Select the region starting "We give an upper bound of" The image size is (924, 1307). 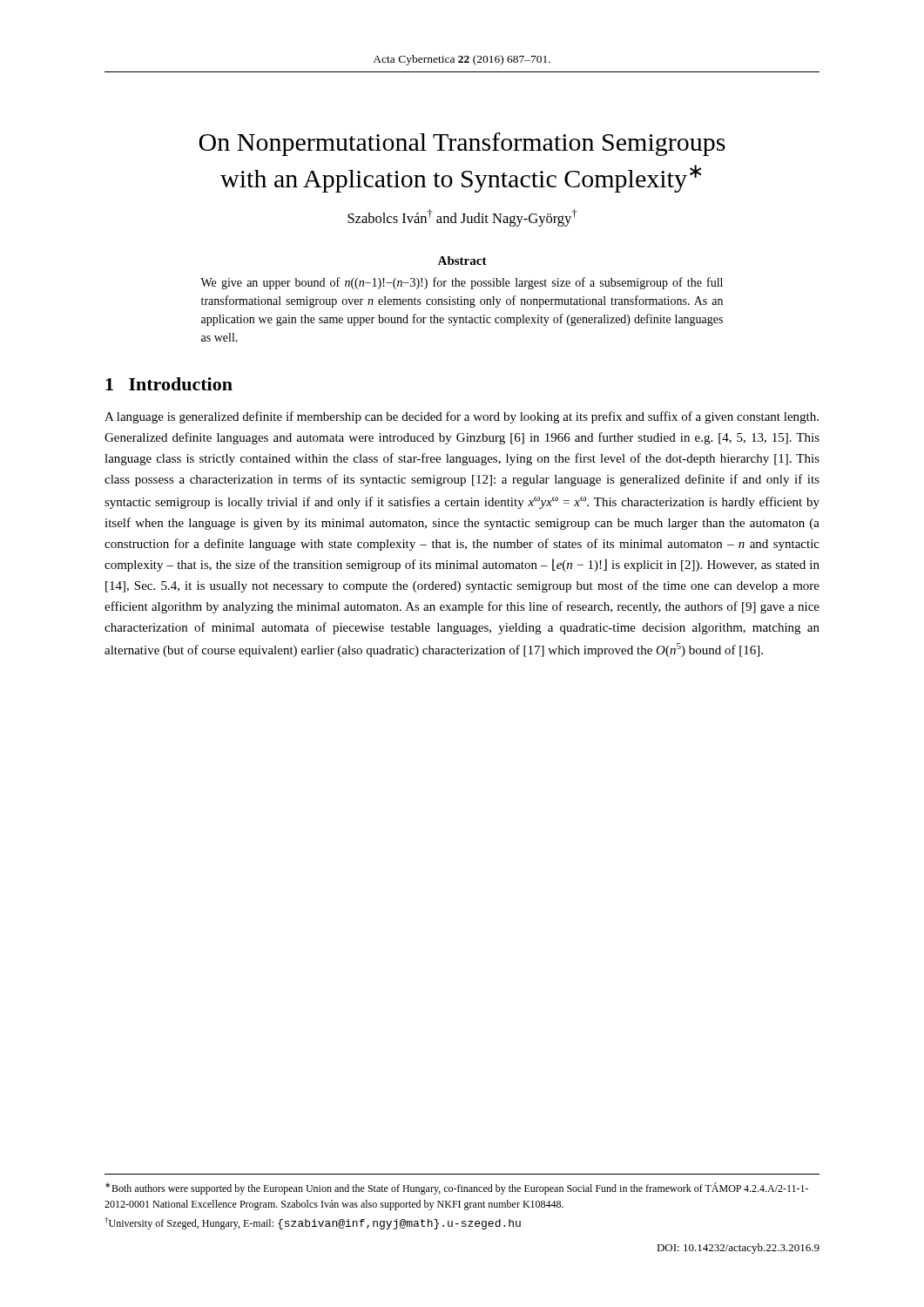(x=462, y=310)
